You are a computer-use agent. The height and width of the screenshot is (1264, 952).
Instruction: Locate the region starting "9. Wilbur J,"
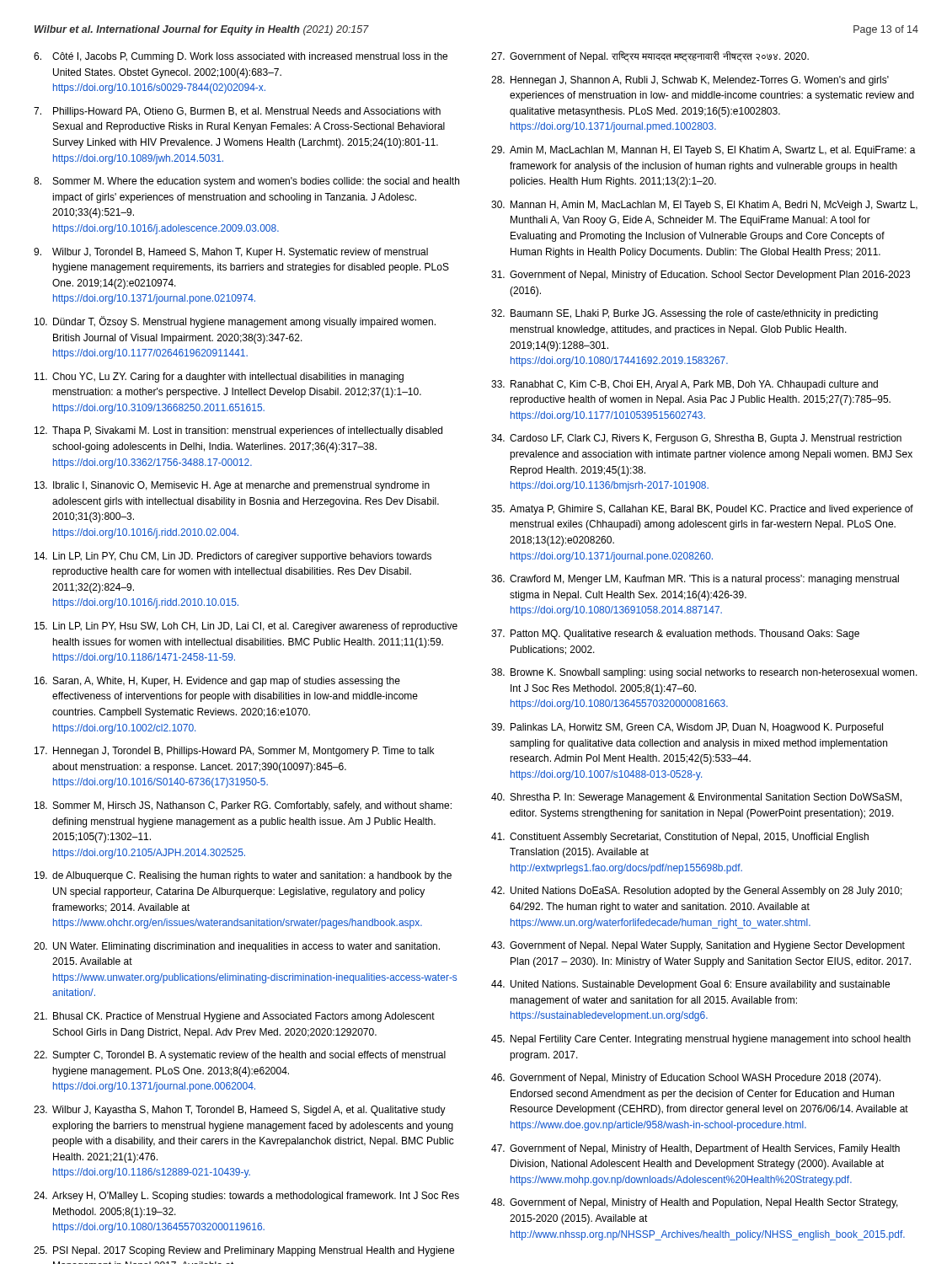(247, 275)
